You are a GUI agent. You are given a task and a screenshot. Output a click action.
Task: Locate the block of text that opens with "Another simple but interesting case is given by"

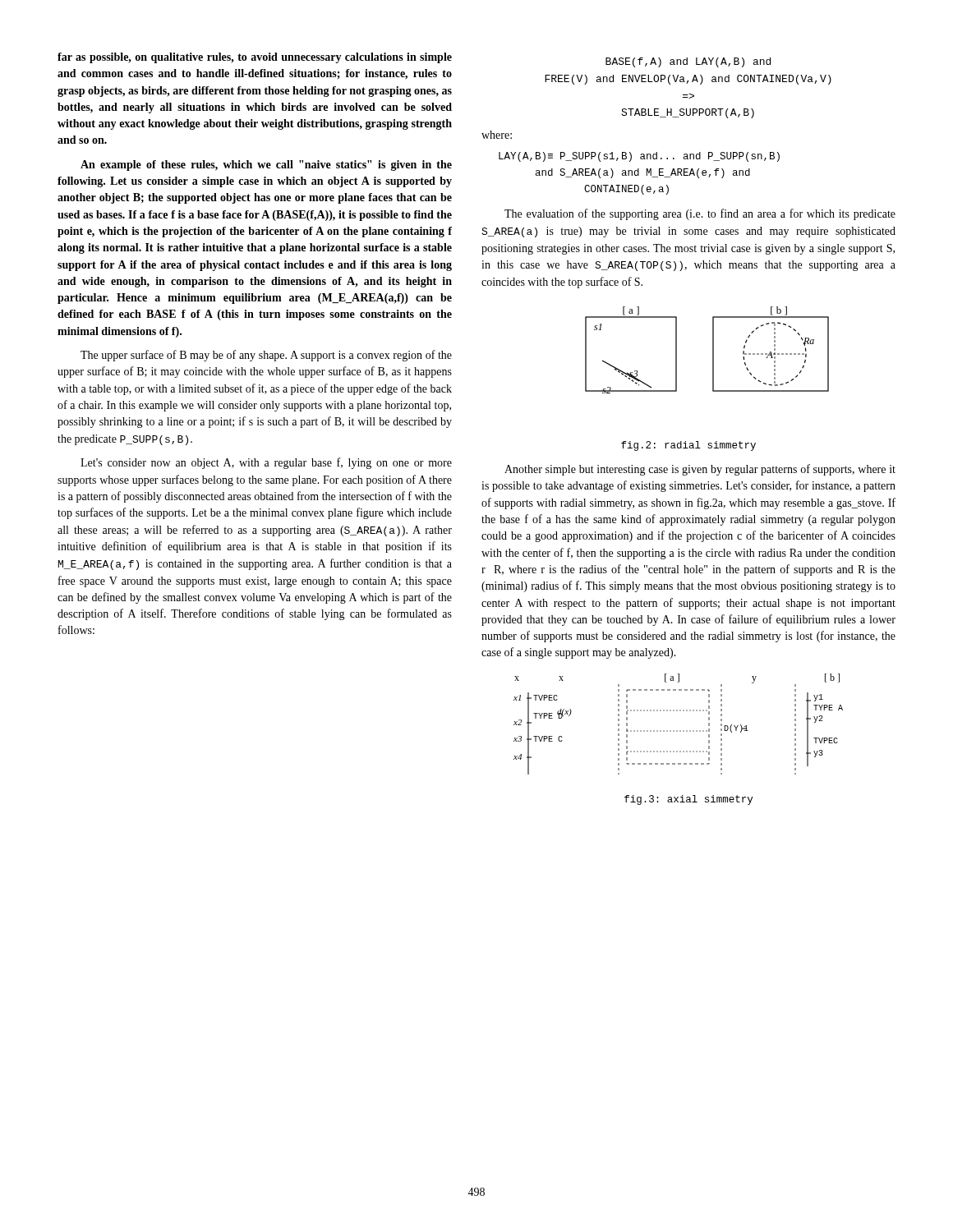coord(688,562)
